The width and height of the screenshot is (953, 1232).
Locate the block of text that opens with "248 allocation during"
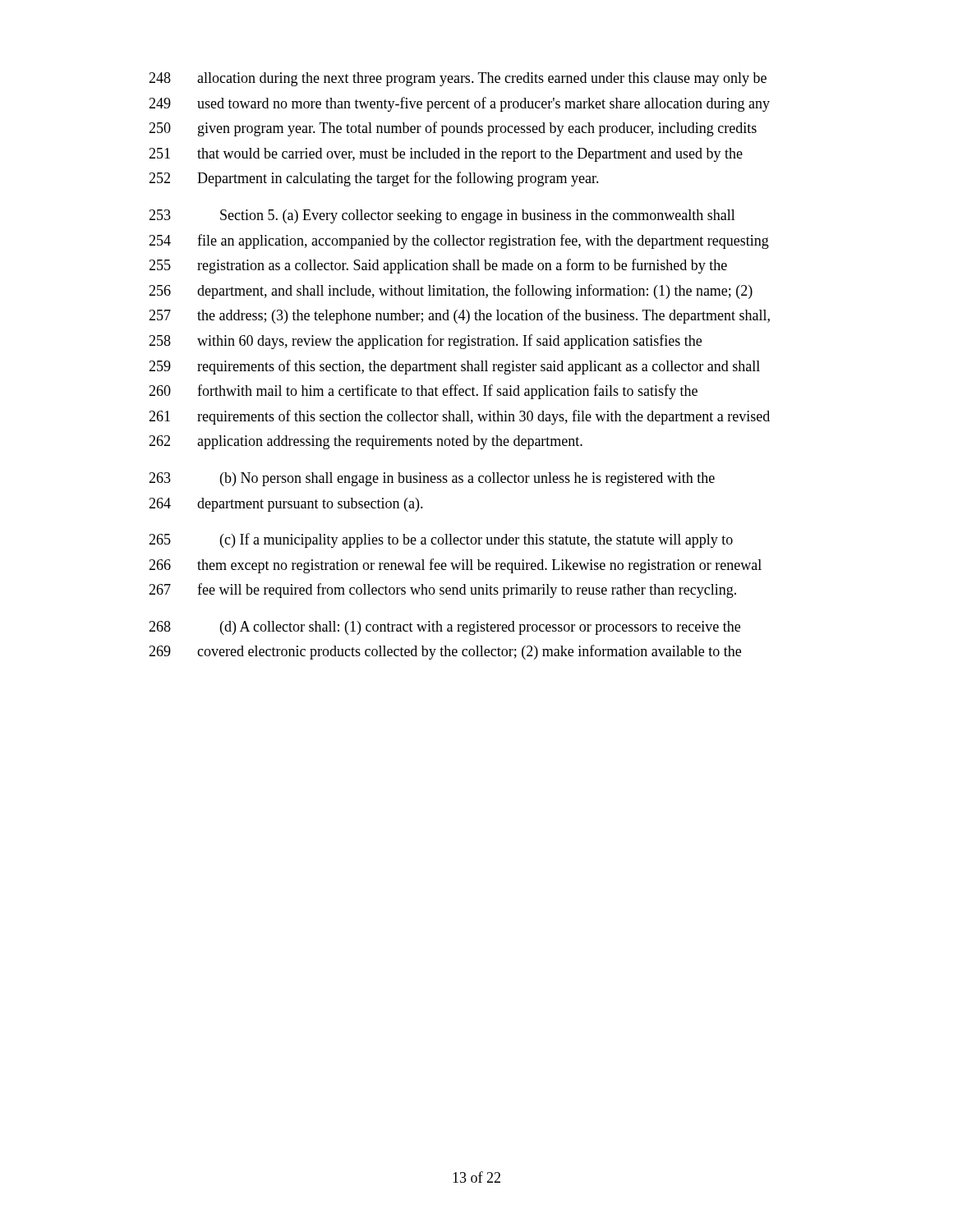476,128
